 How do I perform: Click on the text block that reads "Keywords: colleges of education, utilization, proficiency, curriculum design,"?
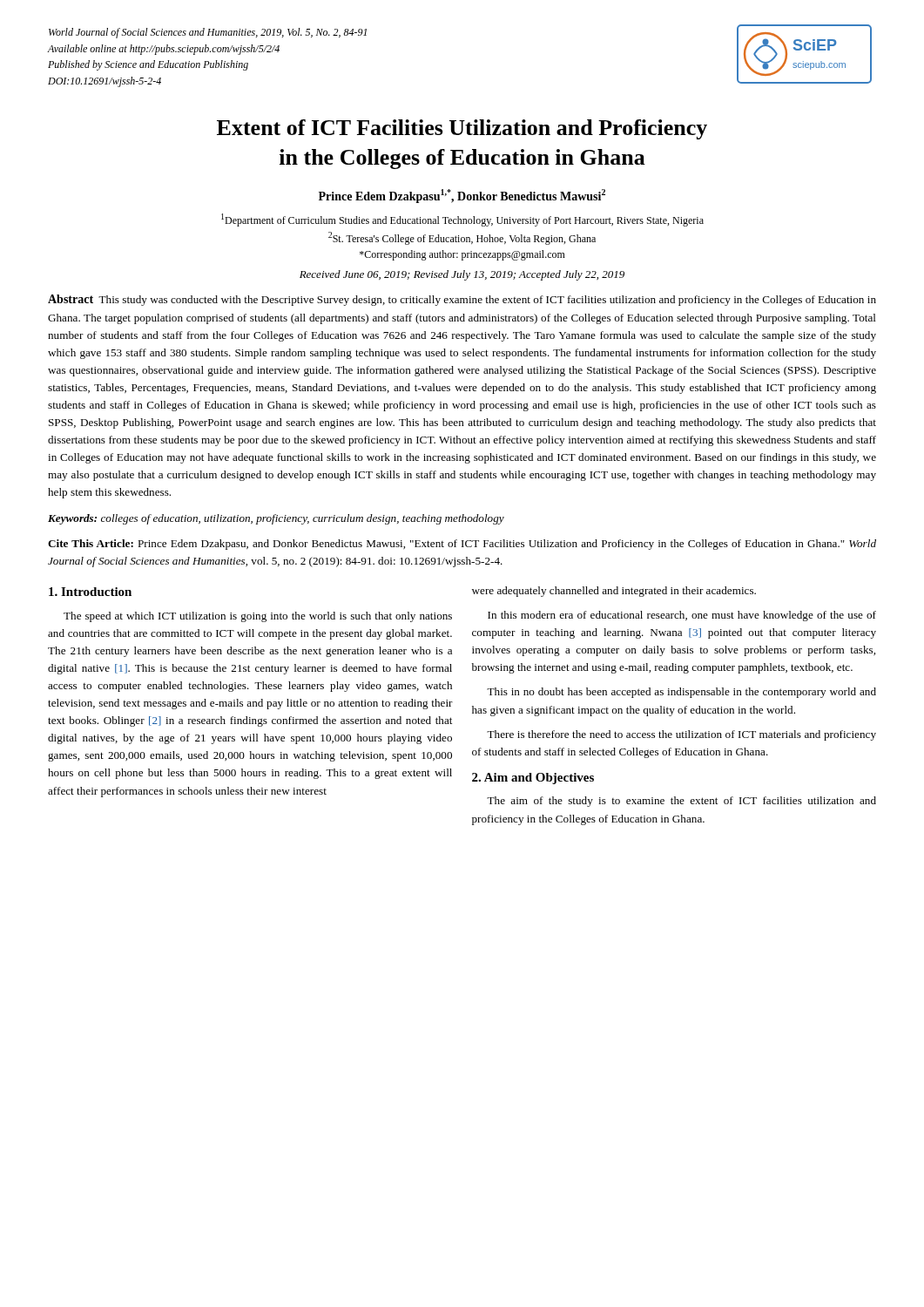(x=276, y=518)
